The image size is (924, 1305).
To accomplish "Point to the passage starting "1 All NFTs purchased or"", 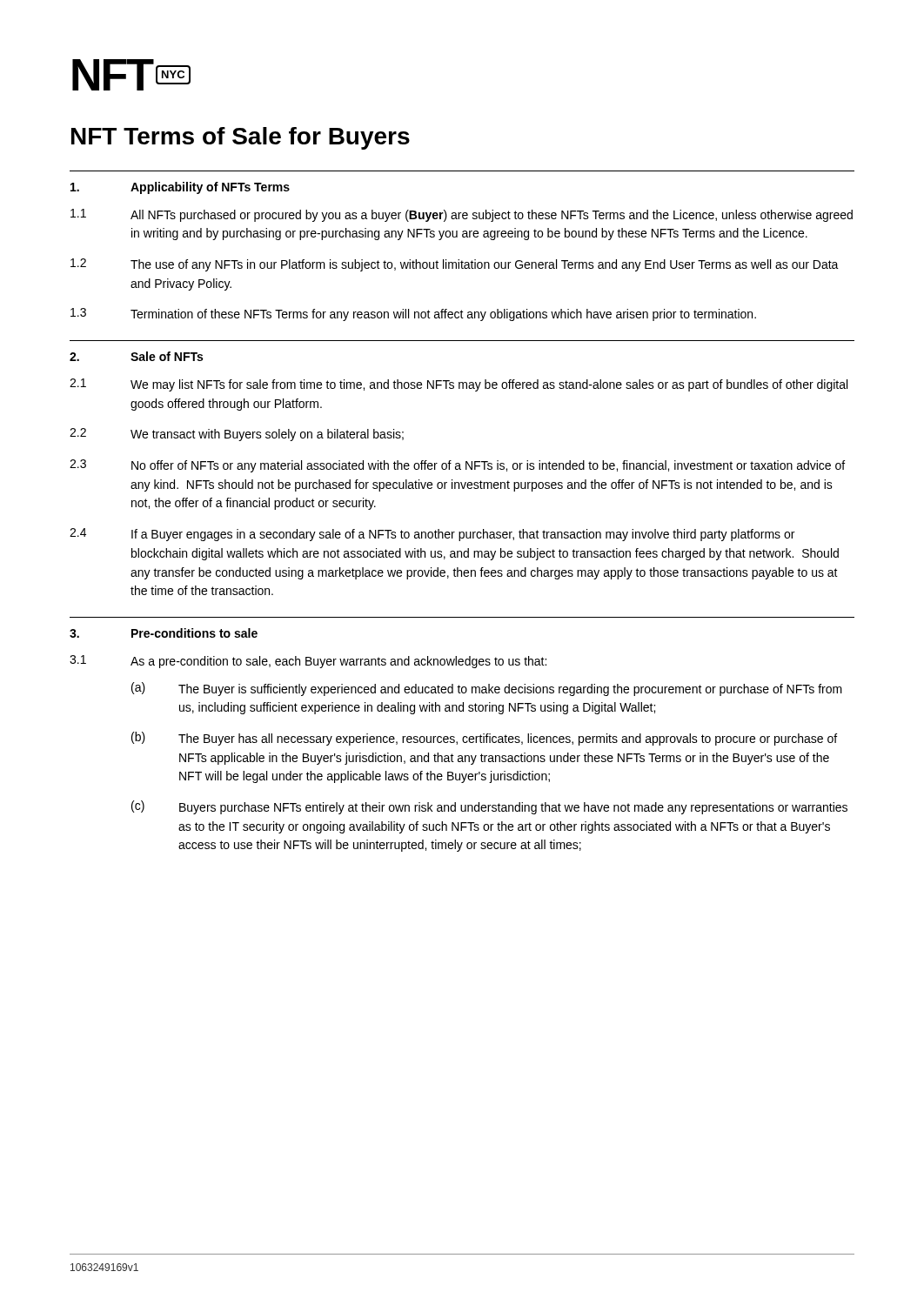I will pos(462,225).
